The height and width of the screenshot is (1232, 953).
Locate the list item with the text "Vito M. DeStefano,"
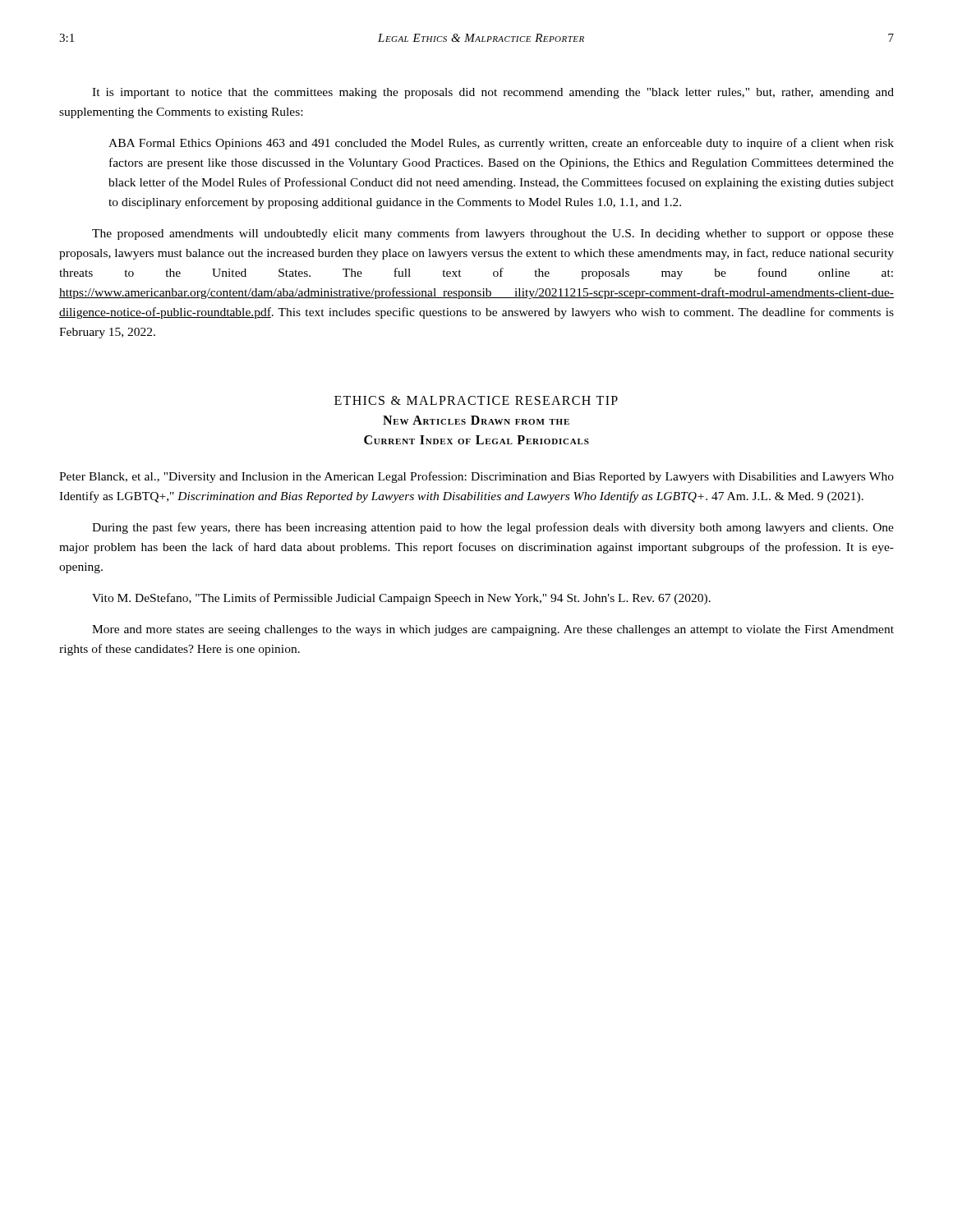476,598
